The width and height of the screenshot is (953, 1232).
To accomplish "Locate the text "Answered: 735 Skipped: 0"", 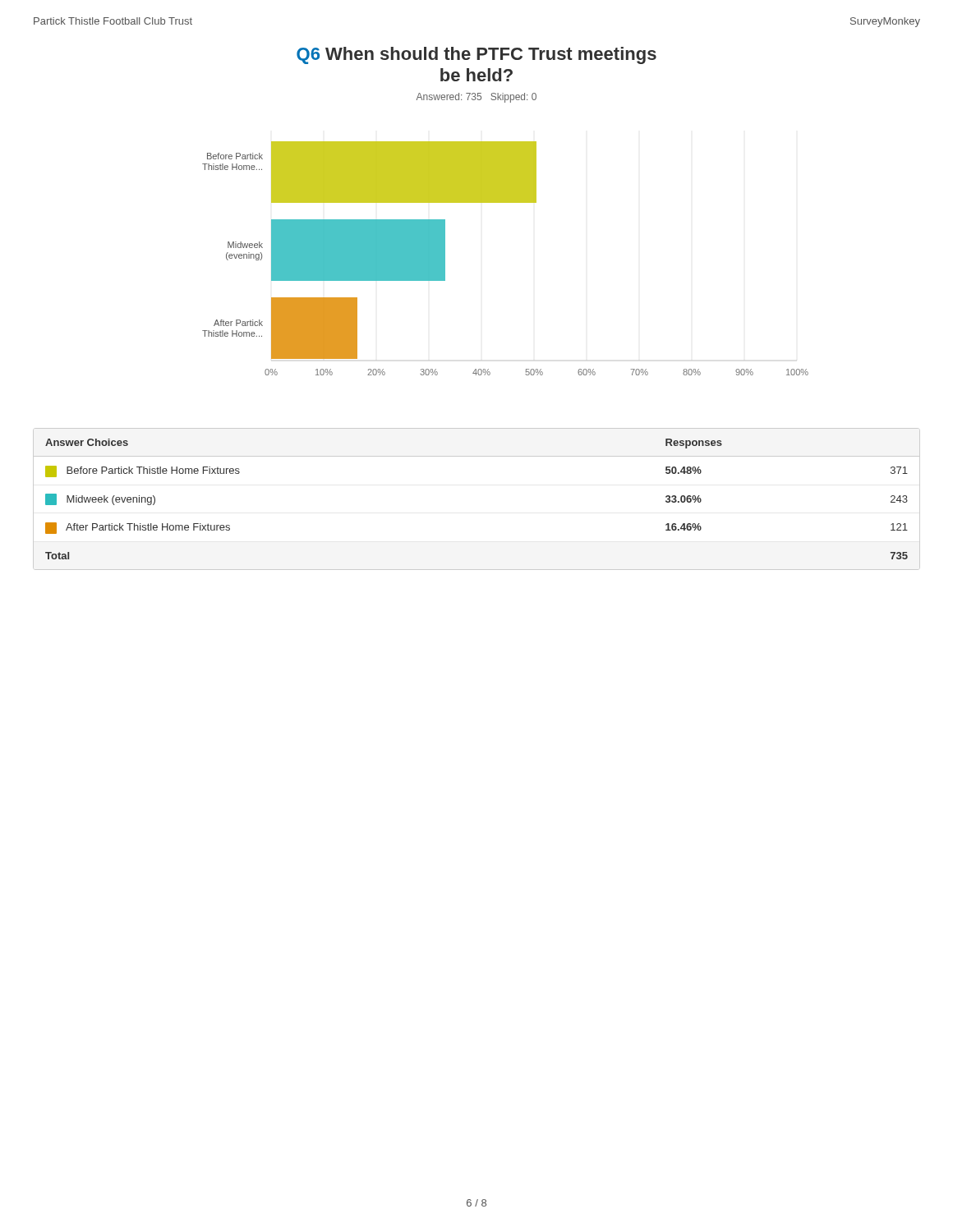I will 476,97.
